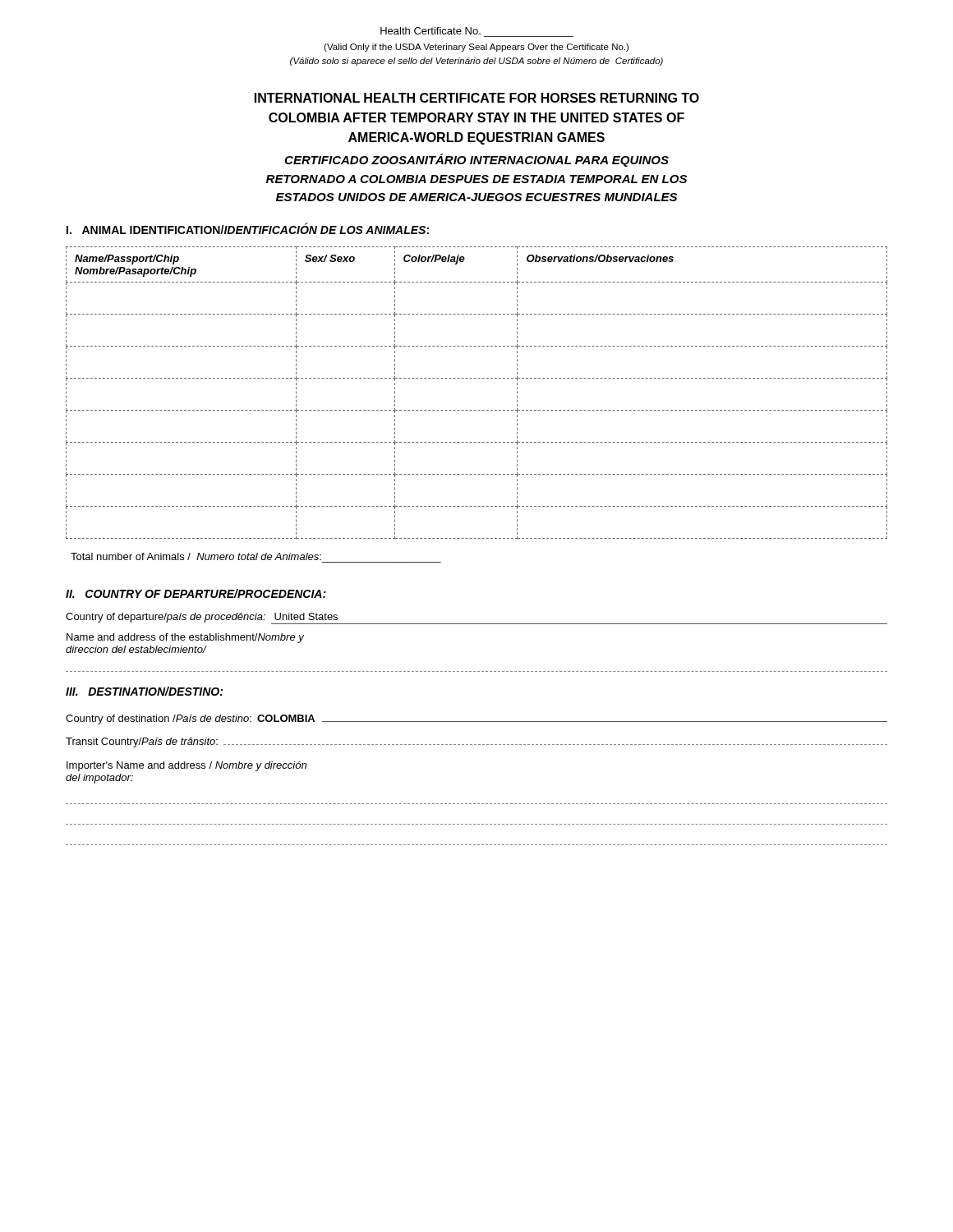Click on the text block with the text "Country of departure/país de procedência:"
The width and height of the screenshot is (953, 1232).
tap(476, 617)
